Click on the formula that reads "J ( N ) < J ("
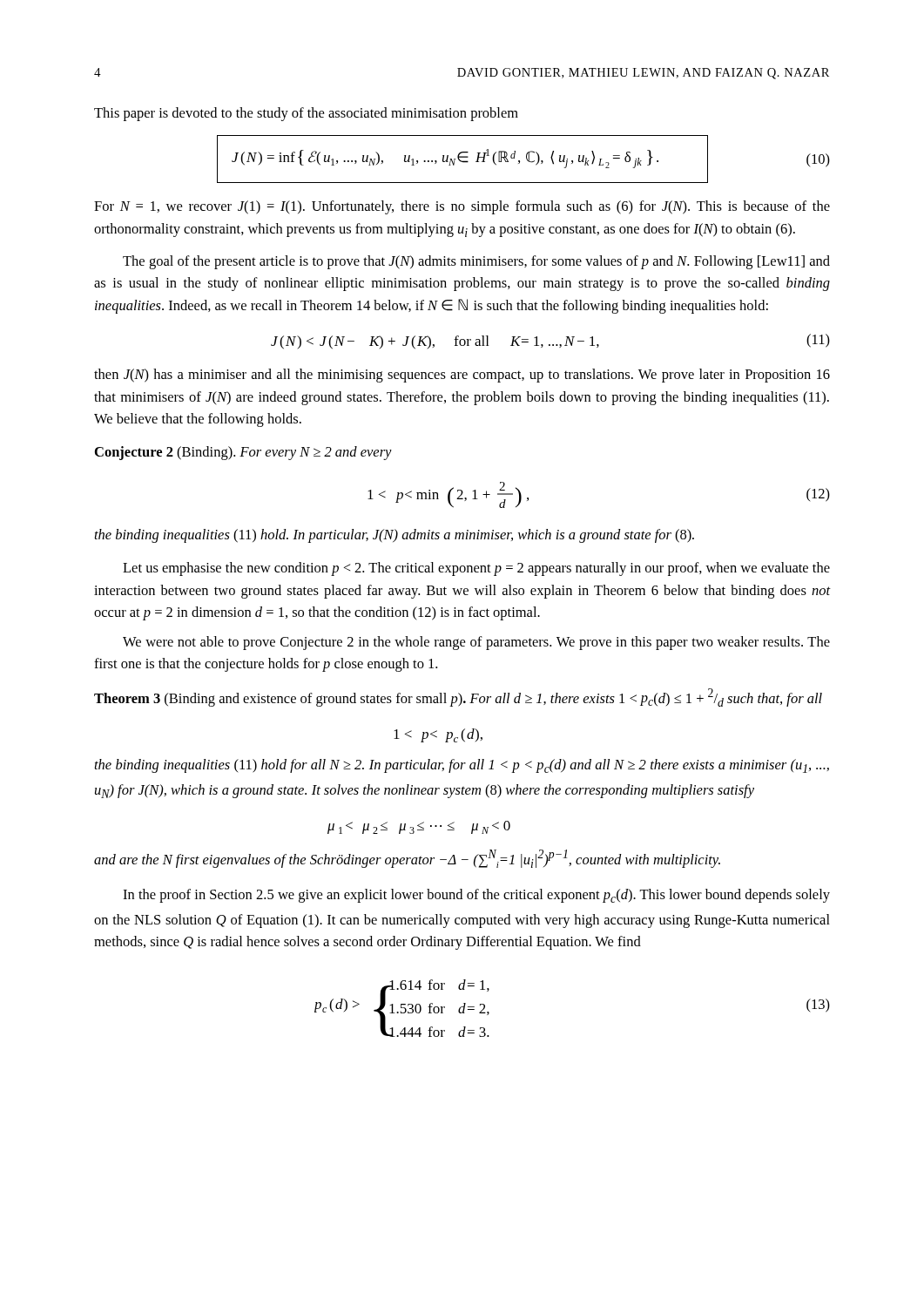Screen dimensions: 1307x924 coord(550,340)
